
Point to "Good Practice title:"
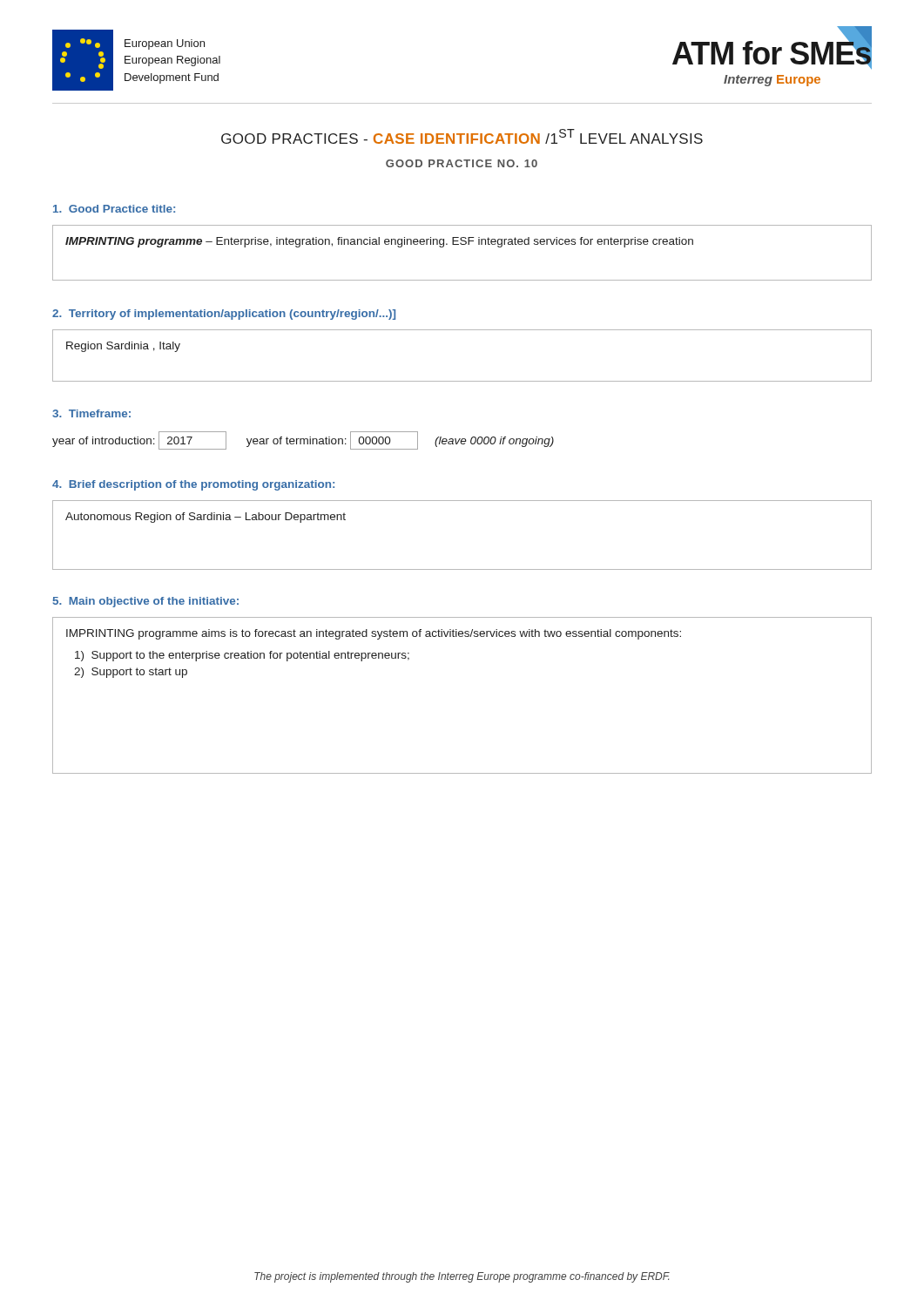114,209
